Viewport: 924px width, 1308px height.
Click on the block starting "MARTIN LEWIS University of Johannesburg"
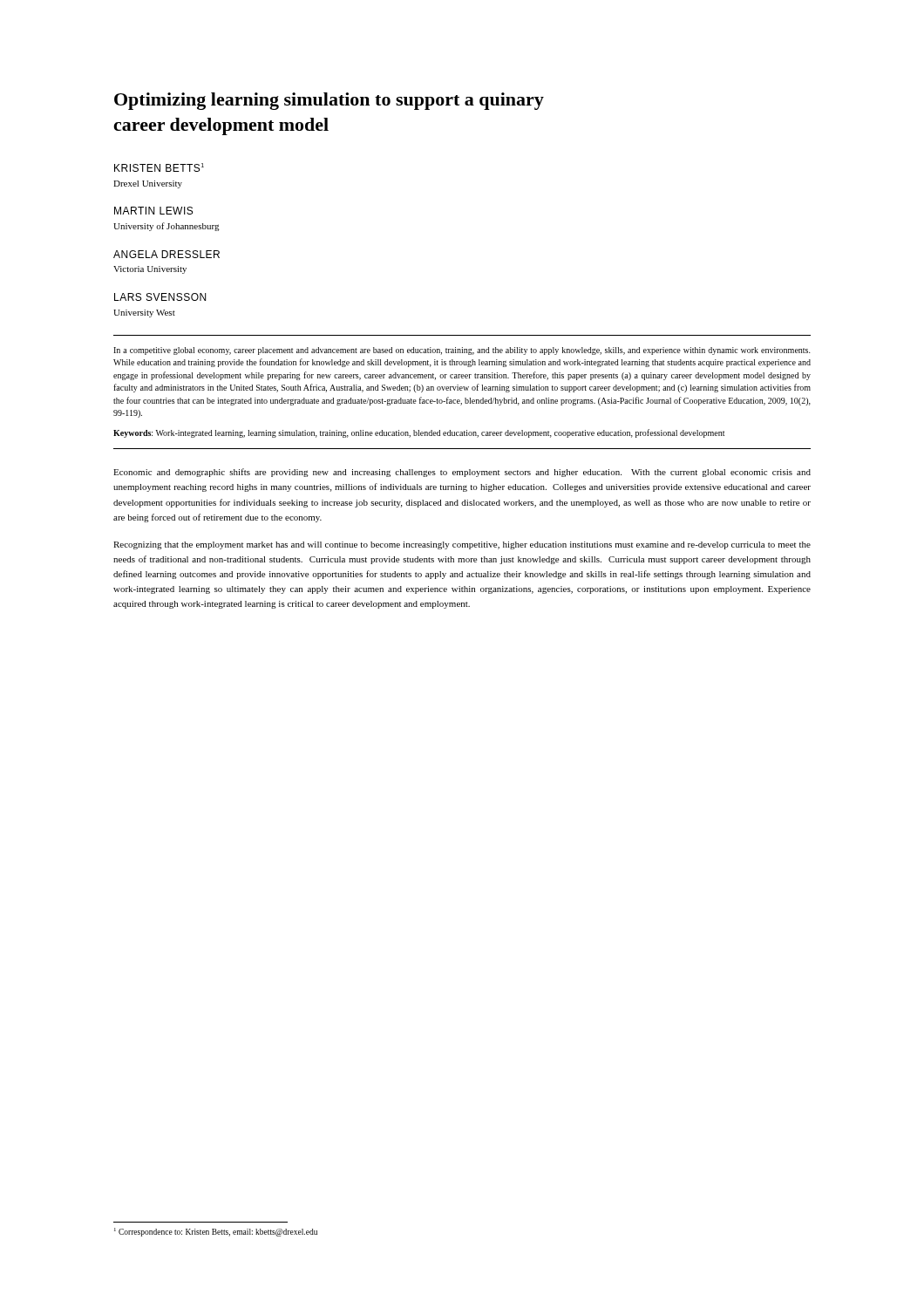point(153,211)
